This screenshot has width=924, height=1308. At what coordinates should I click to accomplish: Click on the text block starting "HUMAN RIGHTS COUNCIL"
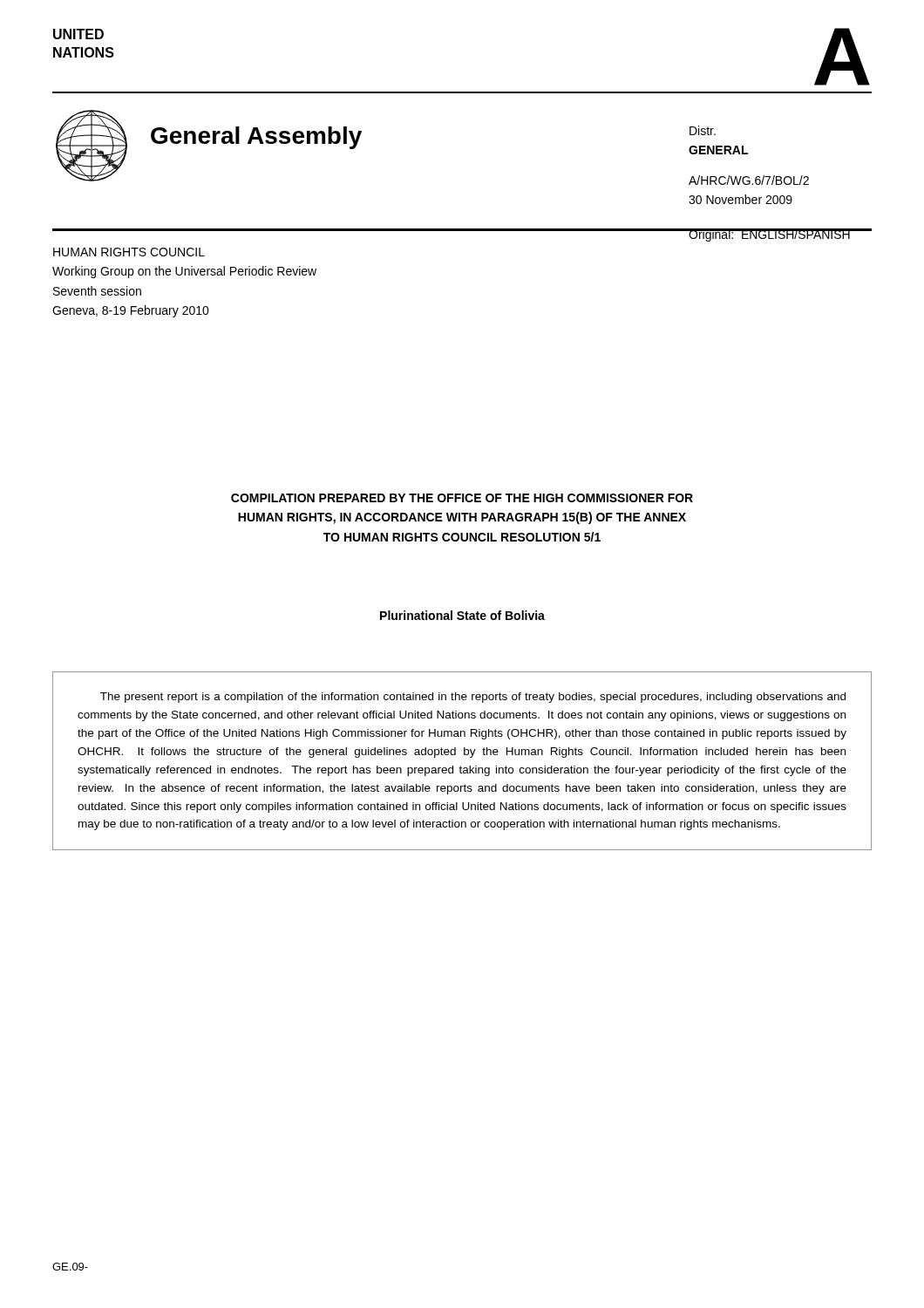[x=184, y=281]
